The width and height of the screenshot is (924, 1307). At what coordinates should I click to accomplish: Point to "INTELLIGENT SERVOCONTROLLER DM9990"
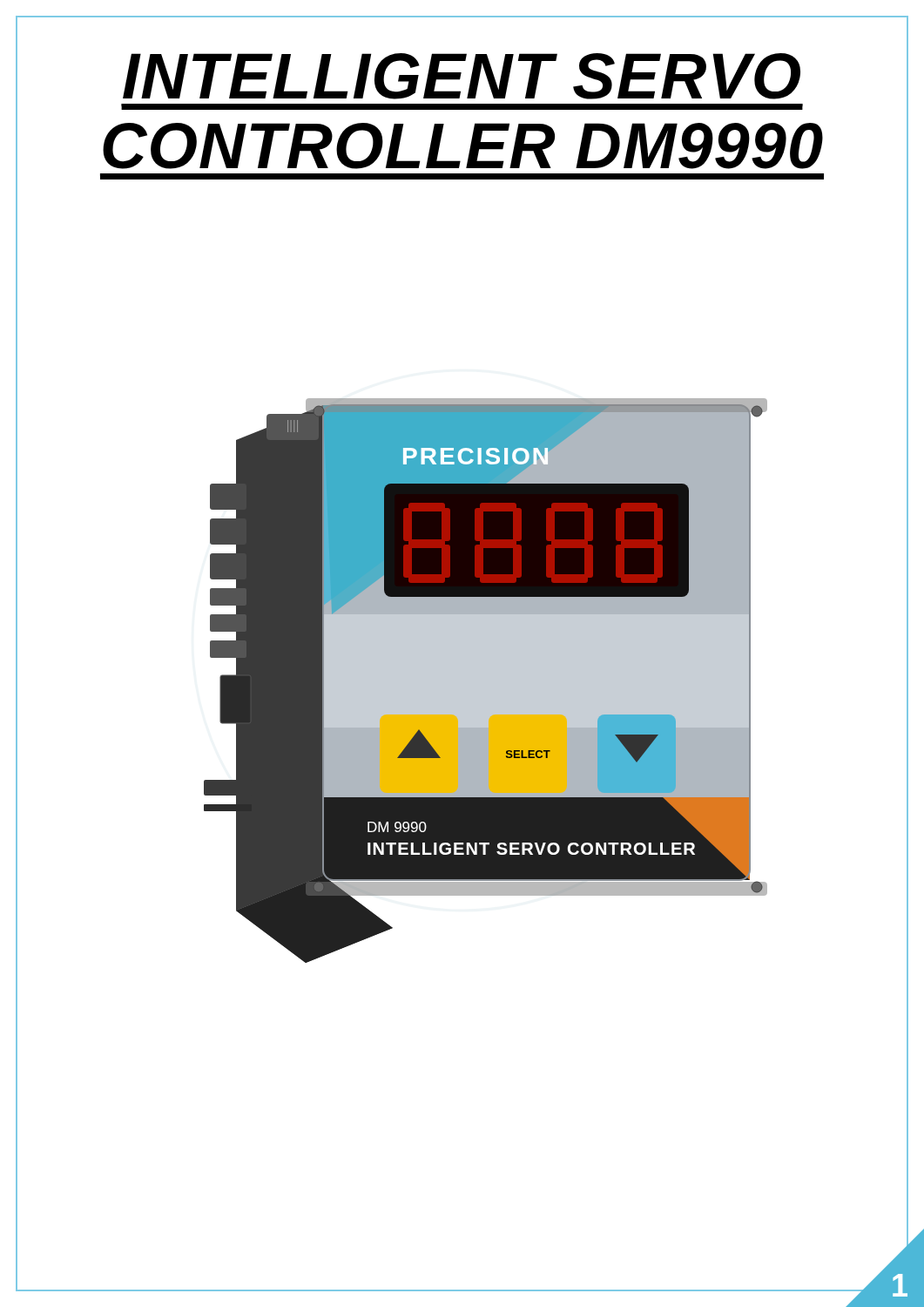coord(462,111)
